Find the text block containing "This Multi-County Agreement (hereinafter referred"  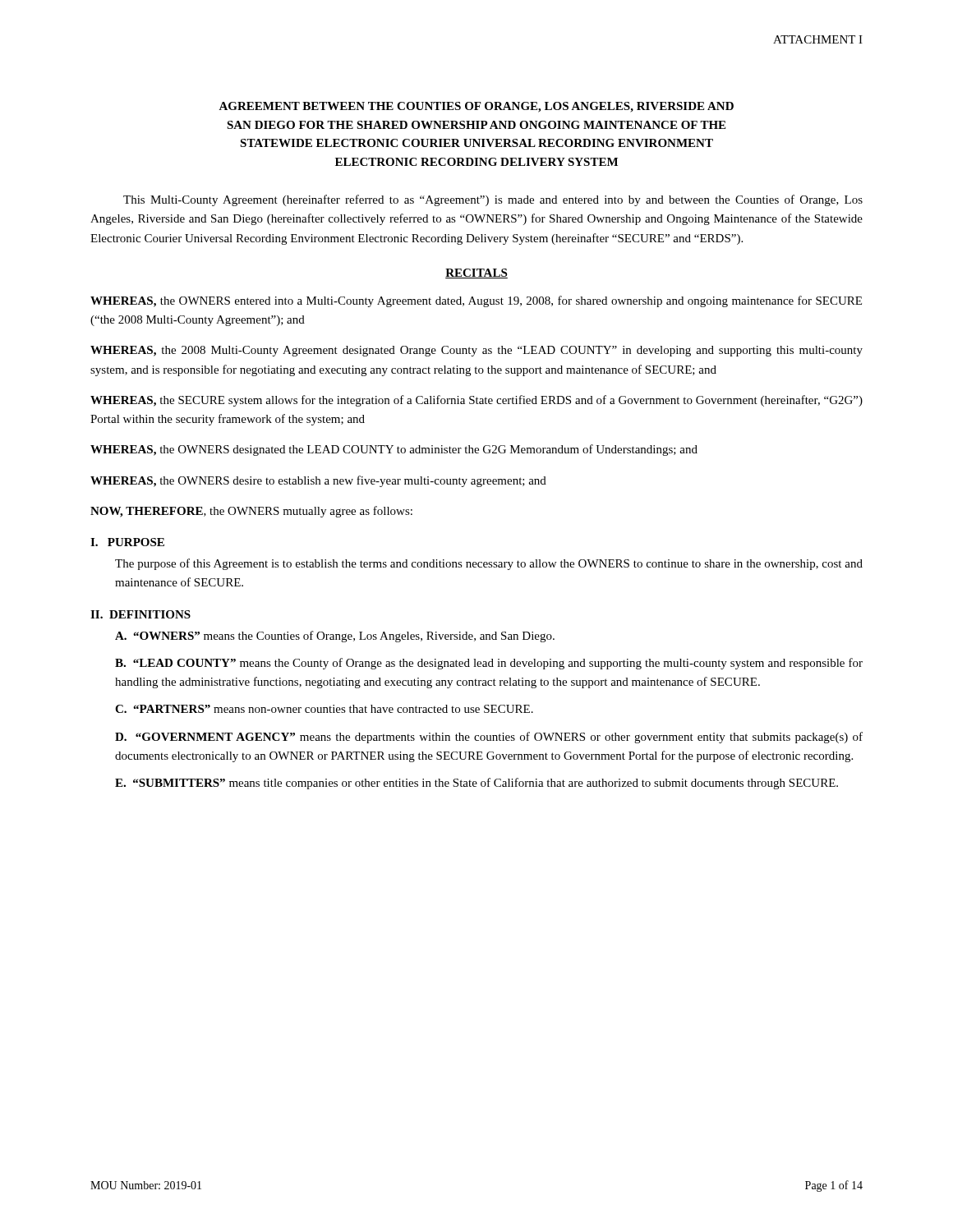coord(476,219)
